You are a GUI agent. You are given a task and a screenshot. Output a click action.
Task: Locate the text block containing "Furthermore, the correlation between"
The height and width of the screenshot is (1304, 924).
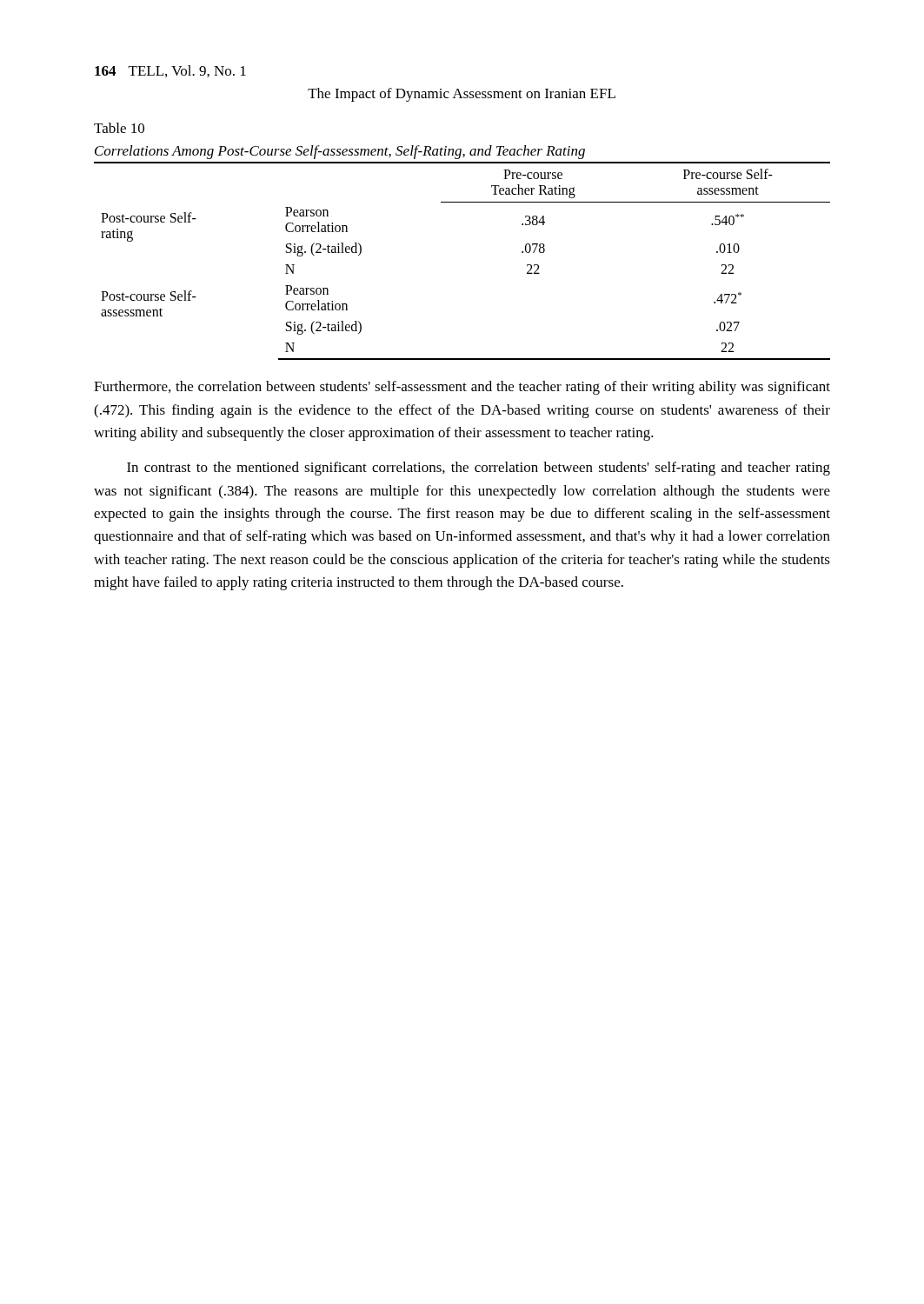[462, 410]
